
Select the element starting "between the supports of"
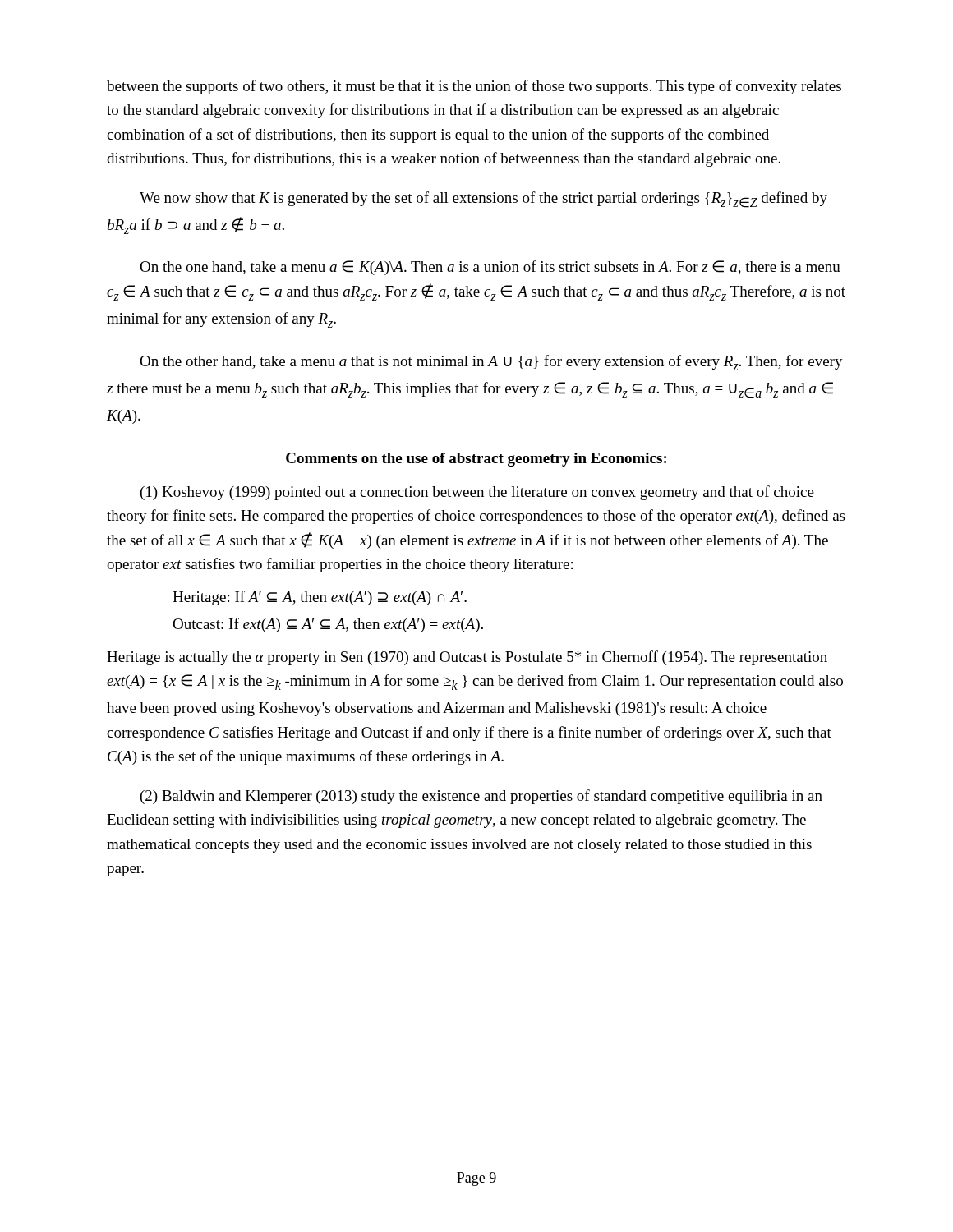click(476, 122)
